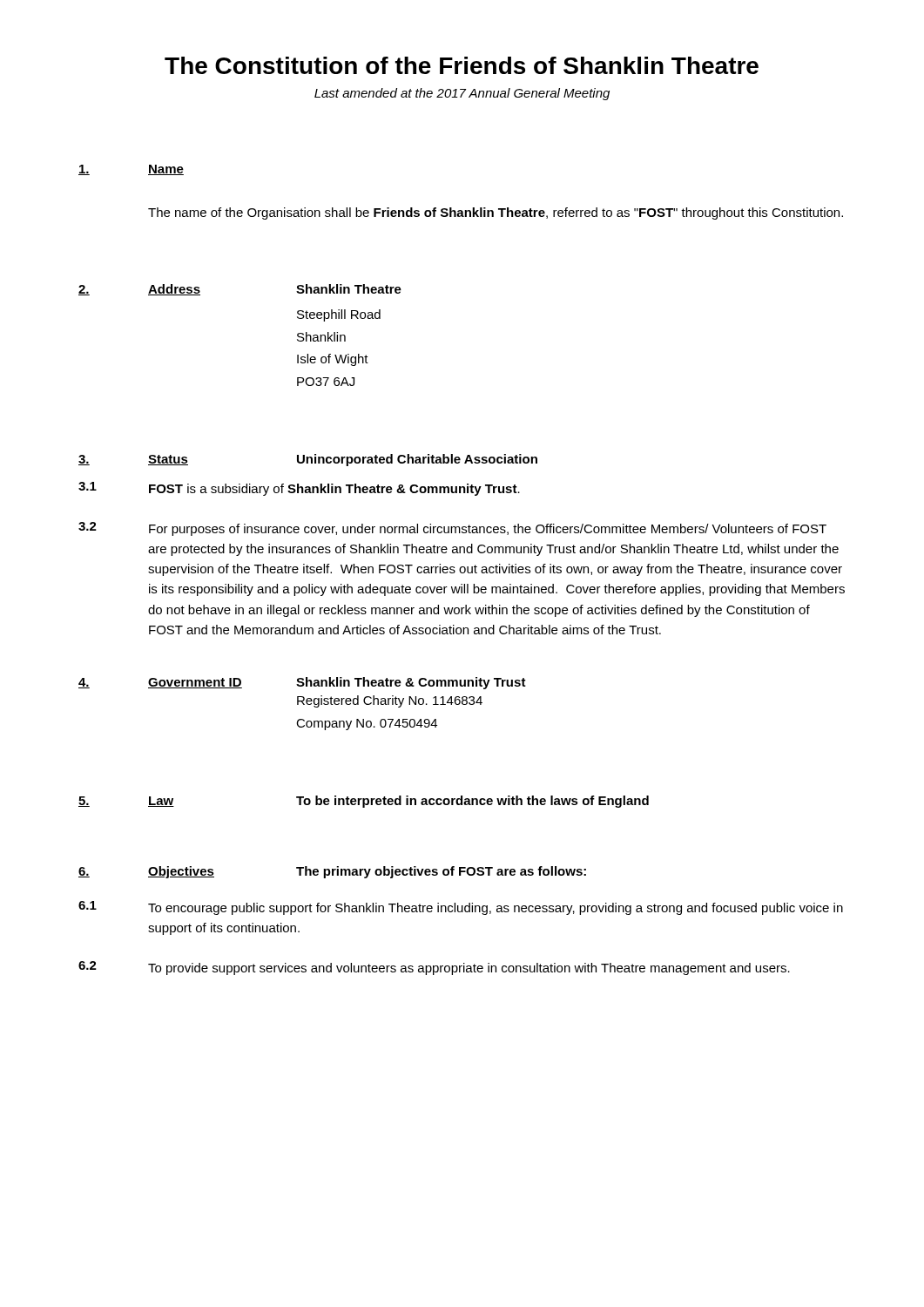Point to "Registered Charity No. 1146834 Company No. 07450494"
The image size is (924, 1307).
(389, 711)
